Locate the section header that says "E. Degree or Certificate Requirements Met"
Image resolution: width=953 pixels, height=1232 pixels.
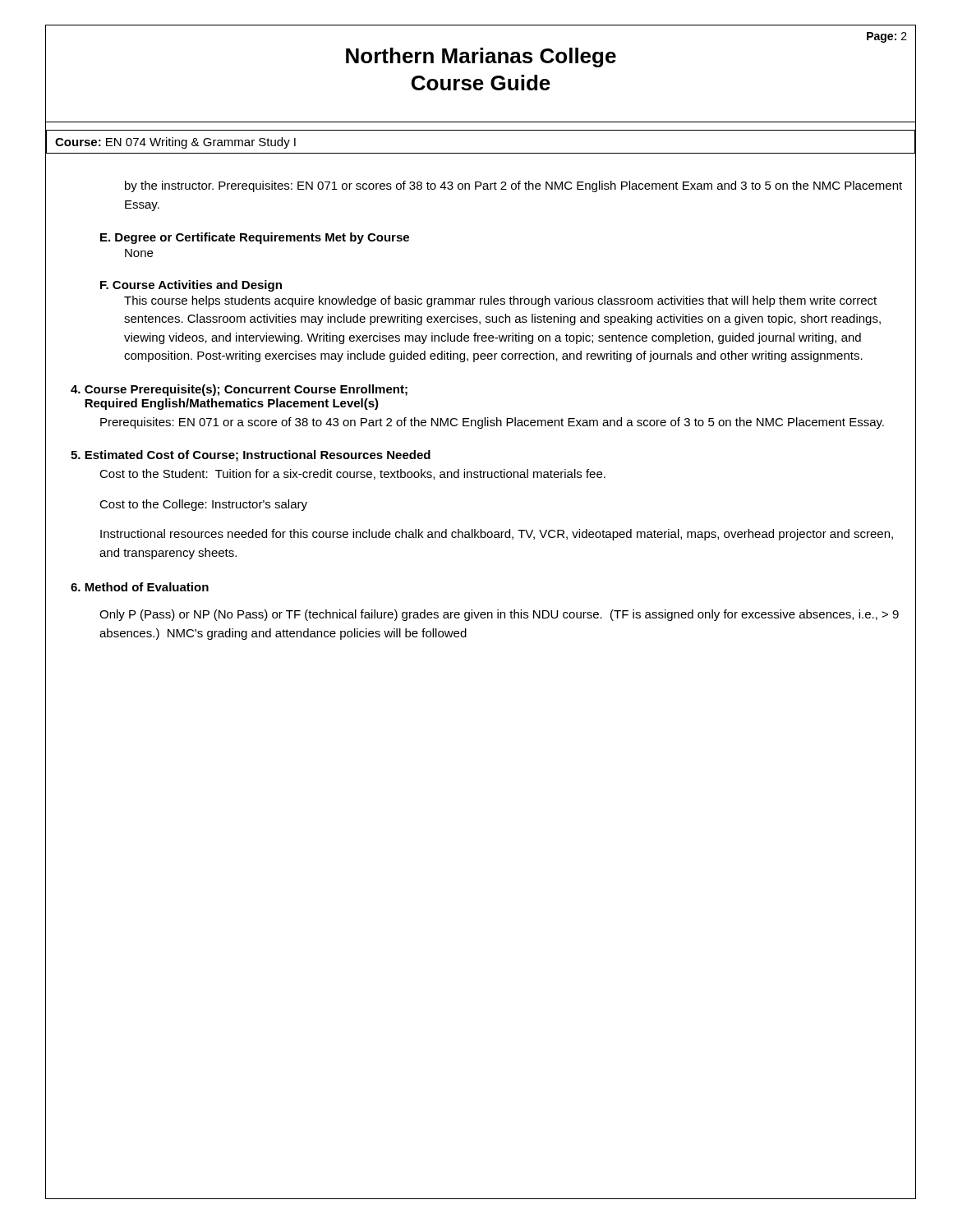tap(254, 237)
